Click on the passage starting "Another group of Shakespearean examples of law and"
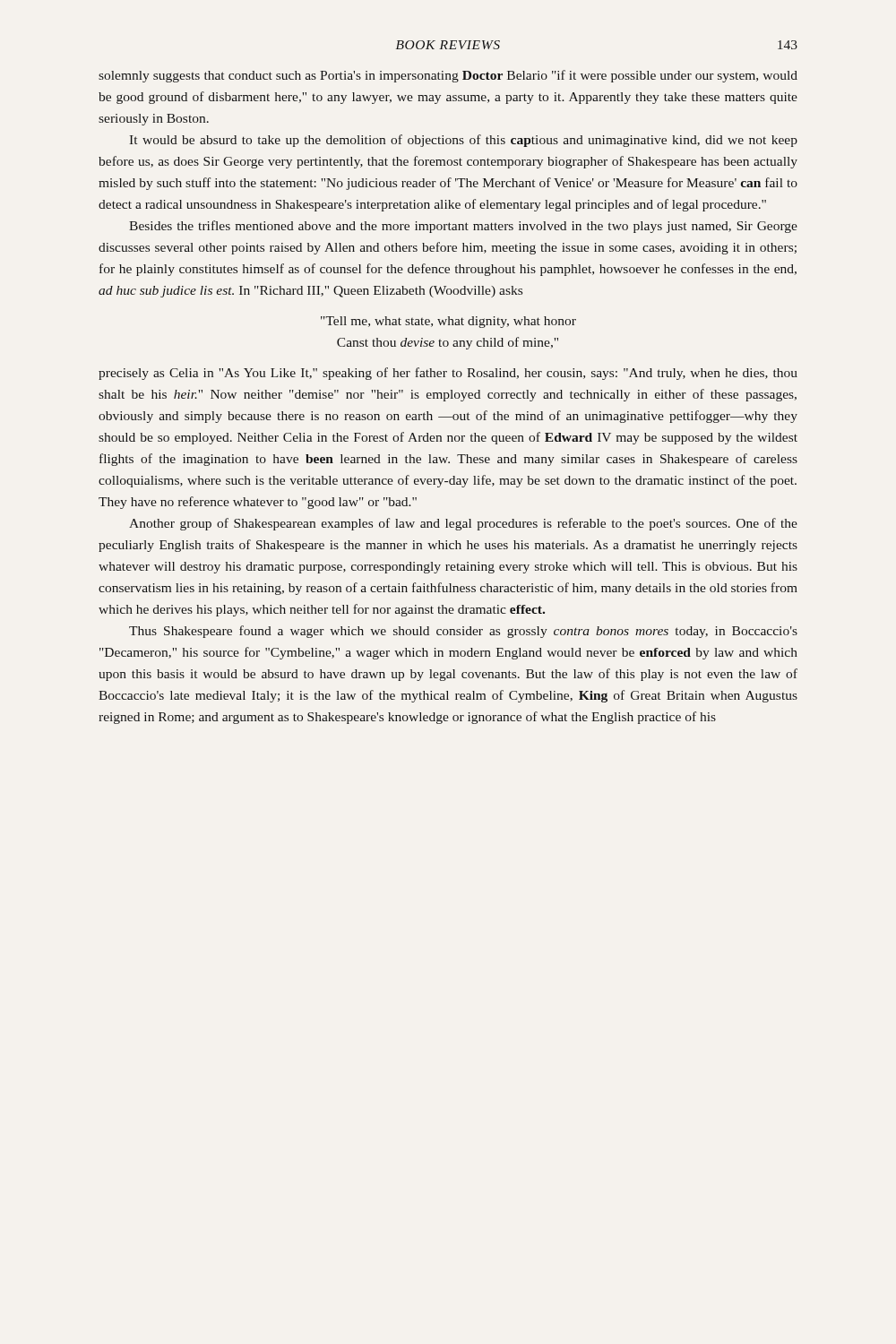 point(448,567)
